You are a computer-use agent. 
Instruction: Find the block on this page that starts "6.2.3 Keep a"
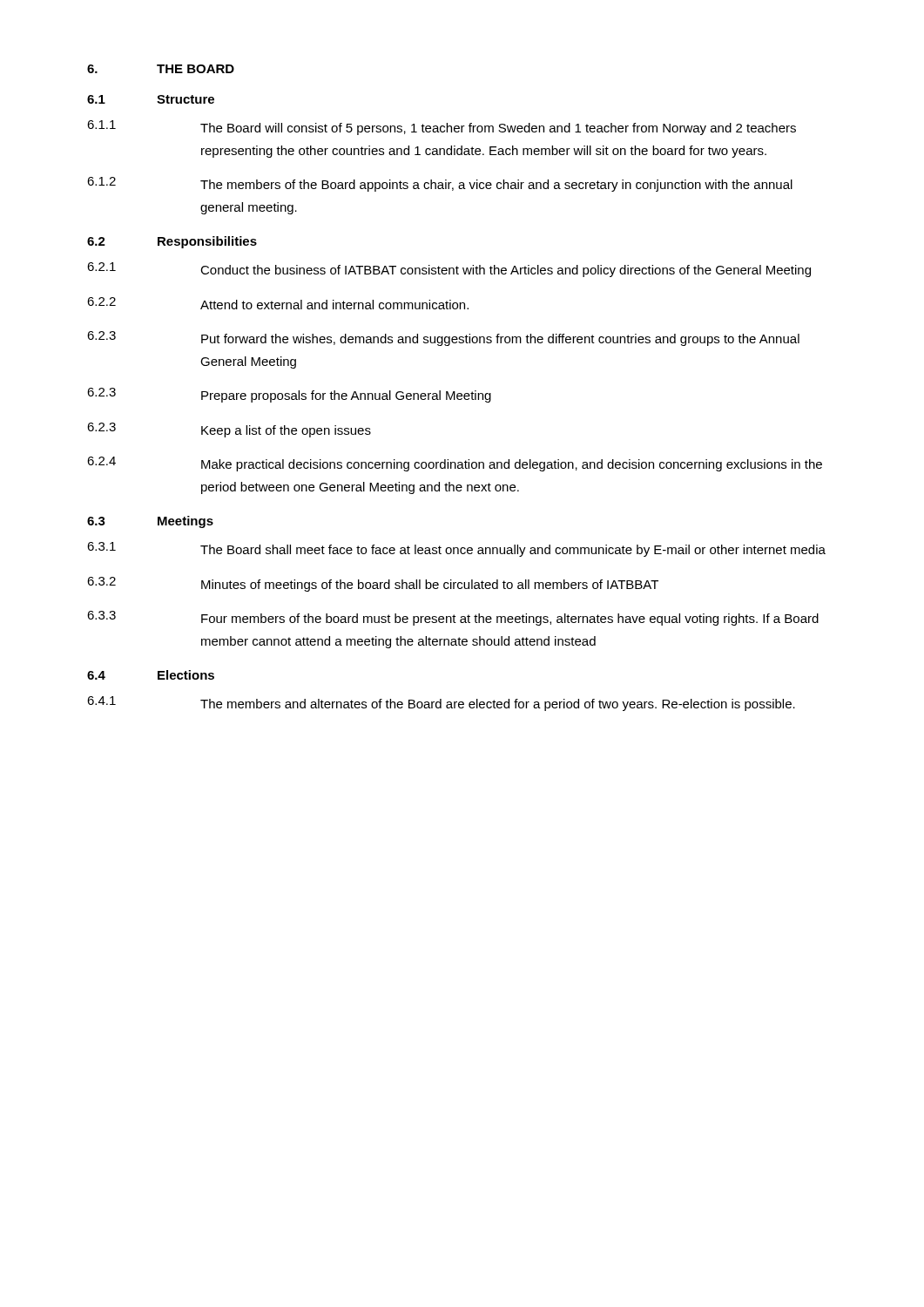pos(229,430)
